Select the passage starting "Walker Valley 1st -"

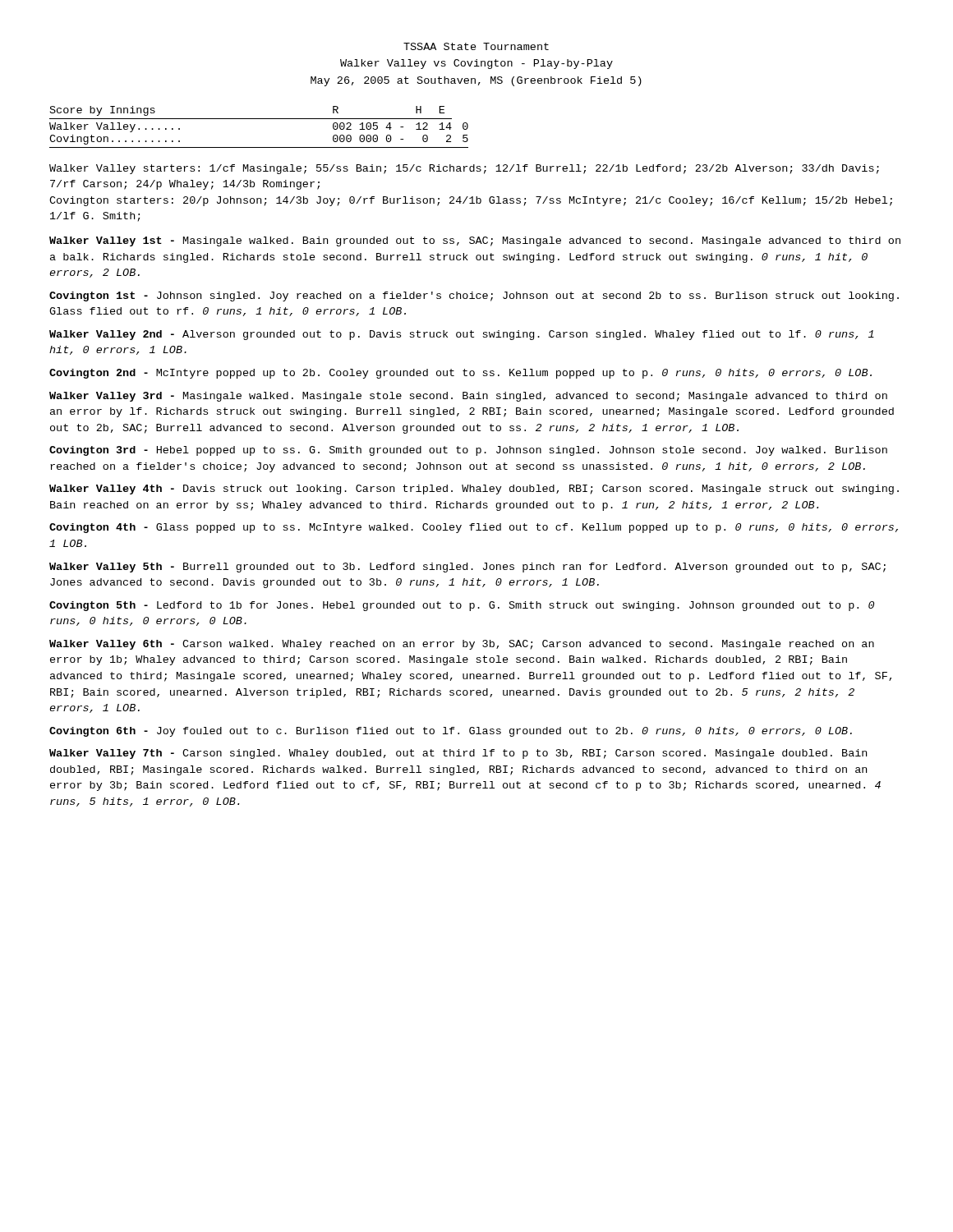tap(475, 257)
